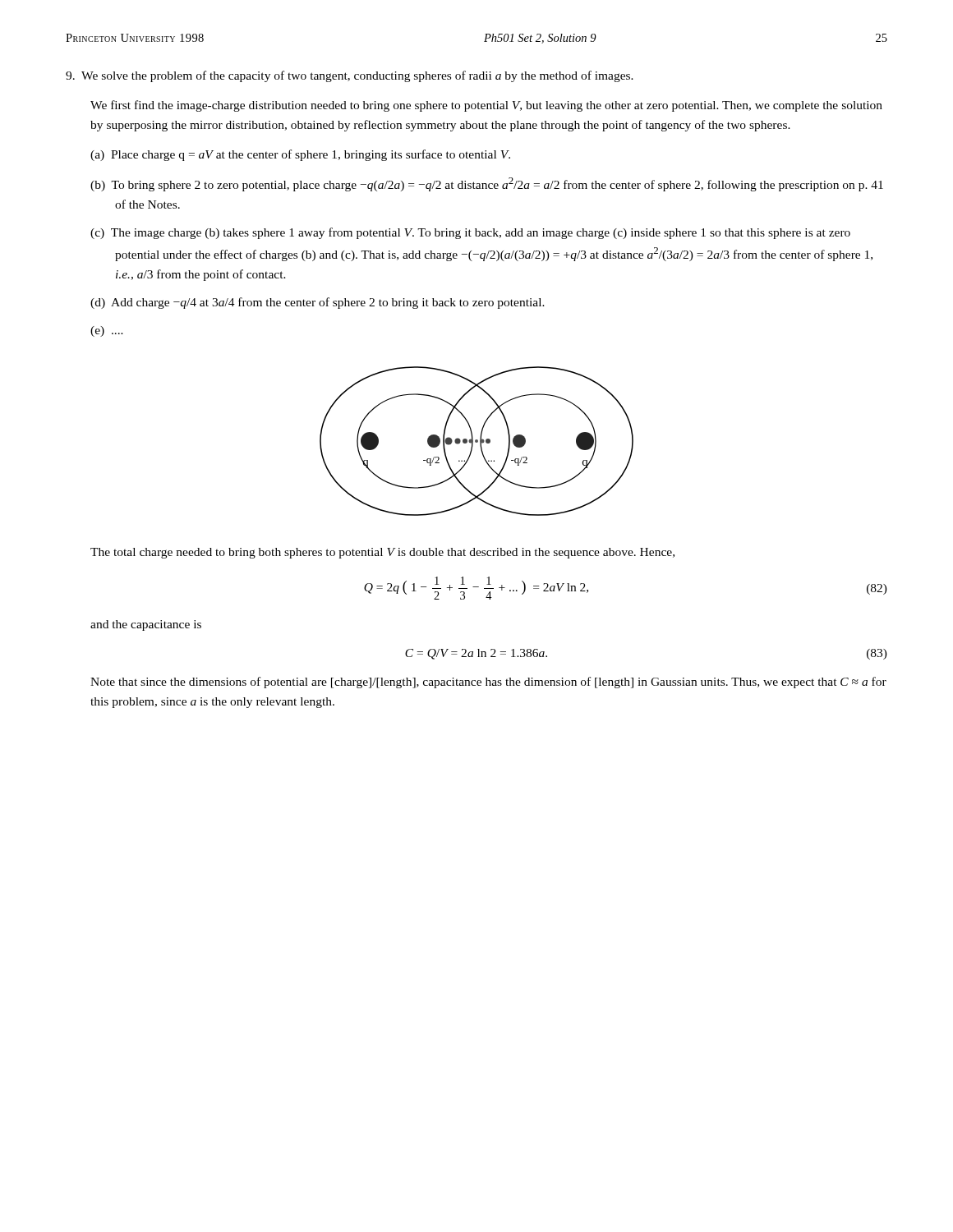The height and width of the screenshot is (1232, 953).
Task: Point to the block beginning "We first find"
Action: (x=486, y=115)
